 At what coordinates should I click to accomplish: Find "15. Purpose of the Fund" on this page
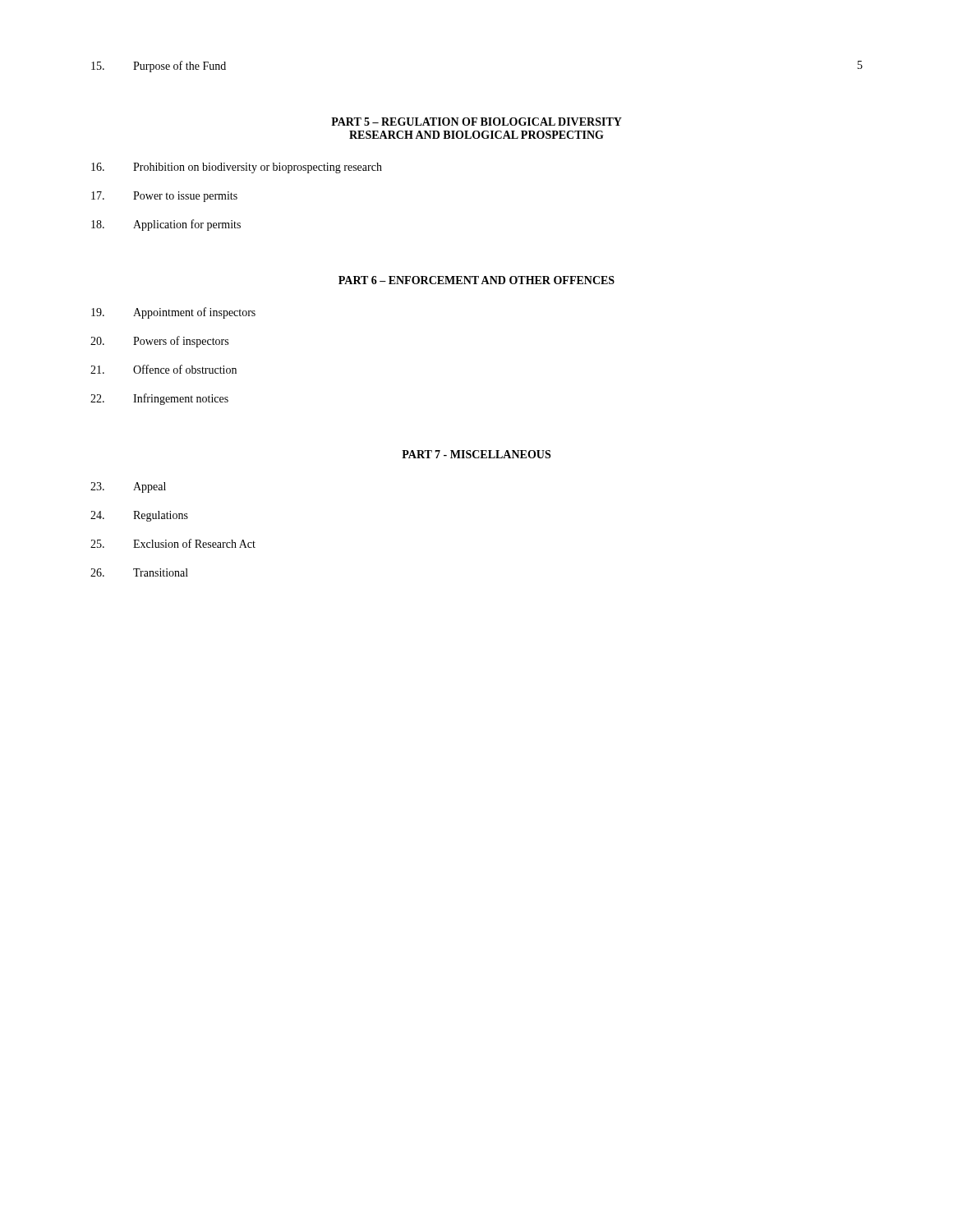[180, 66]
